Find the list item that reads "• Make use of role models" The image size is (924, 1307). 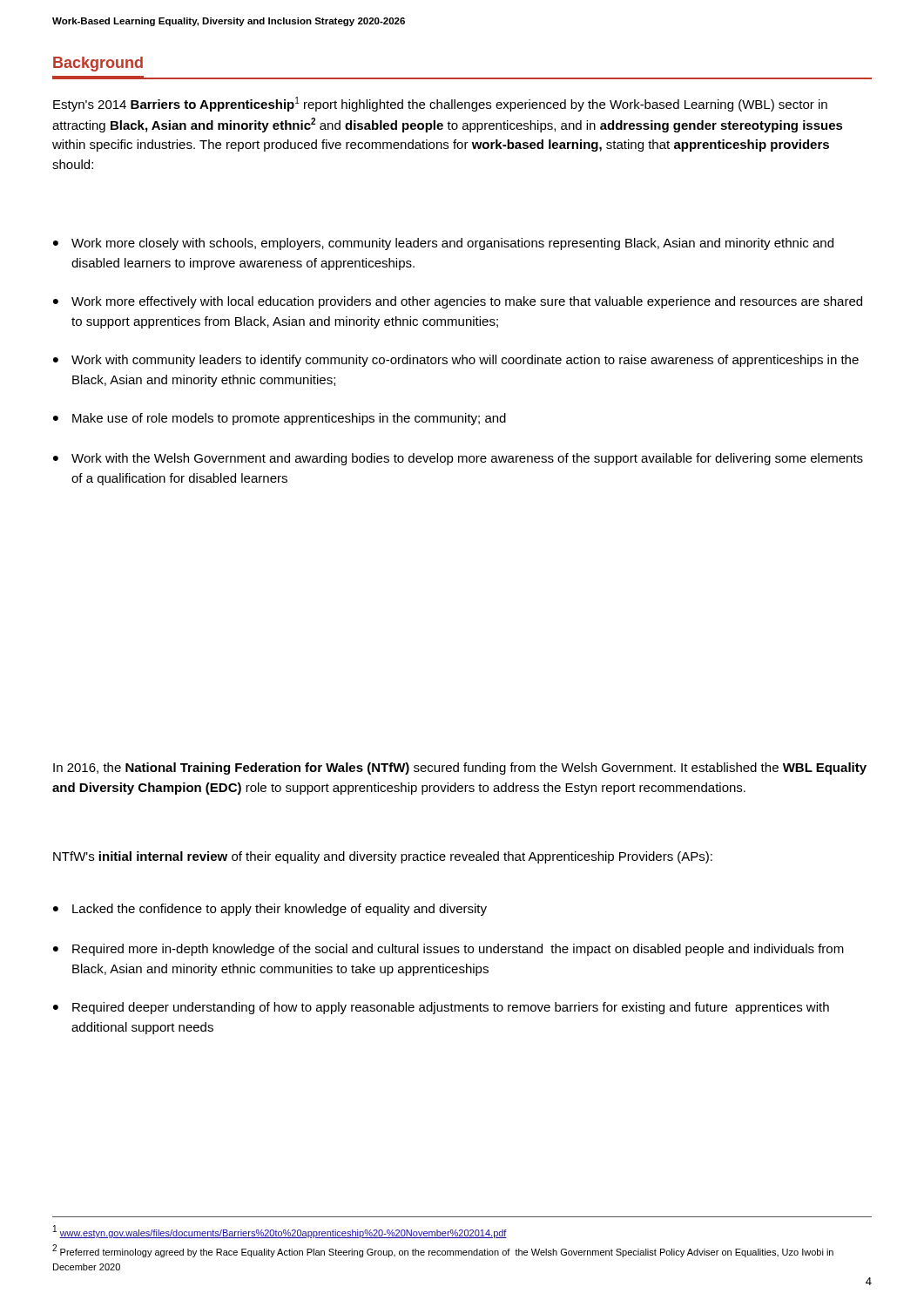(x=462, y=419)
